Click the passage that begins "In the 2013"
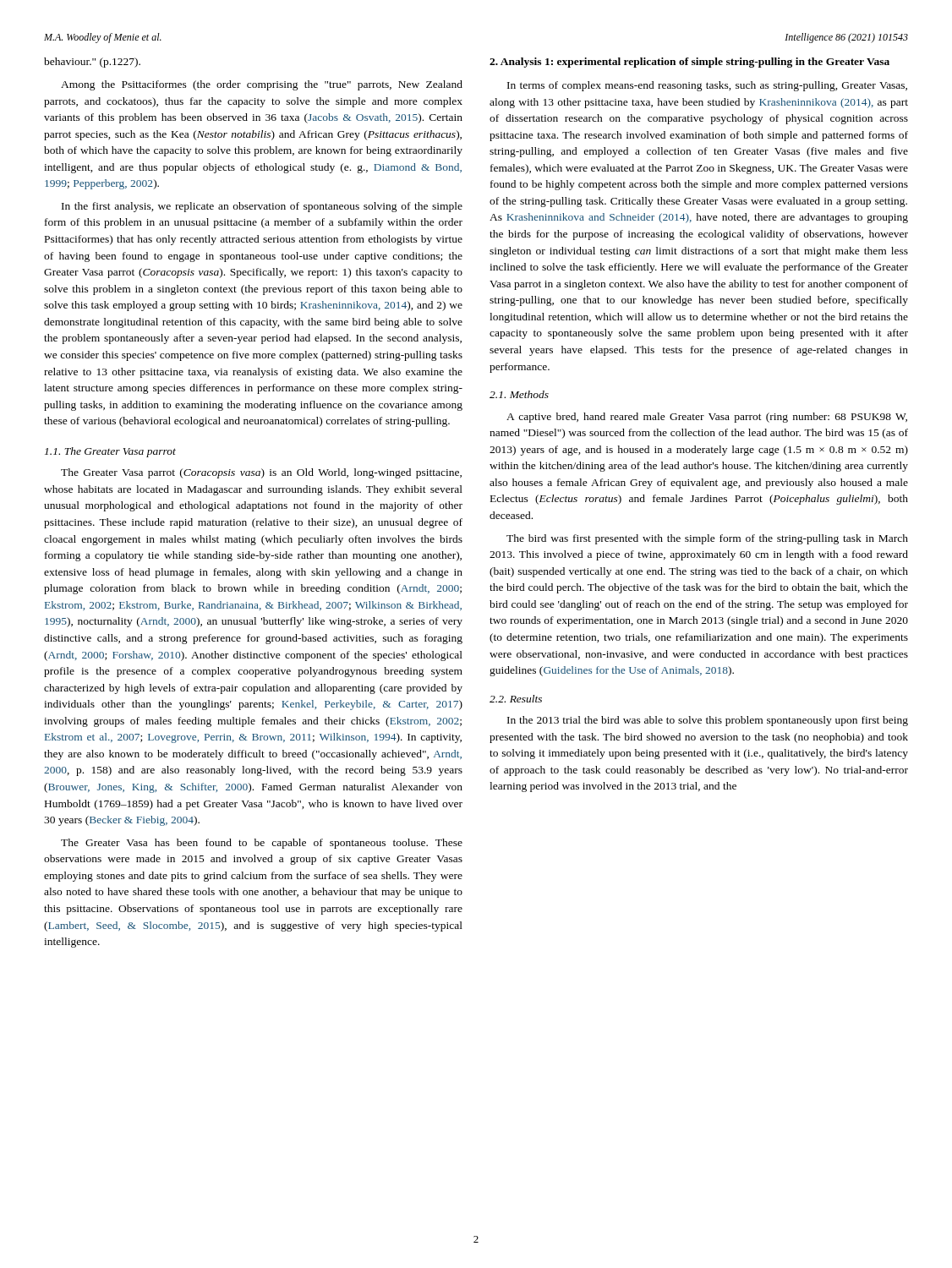Viewport: 952px width, 1268px height. [699, 753]
